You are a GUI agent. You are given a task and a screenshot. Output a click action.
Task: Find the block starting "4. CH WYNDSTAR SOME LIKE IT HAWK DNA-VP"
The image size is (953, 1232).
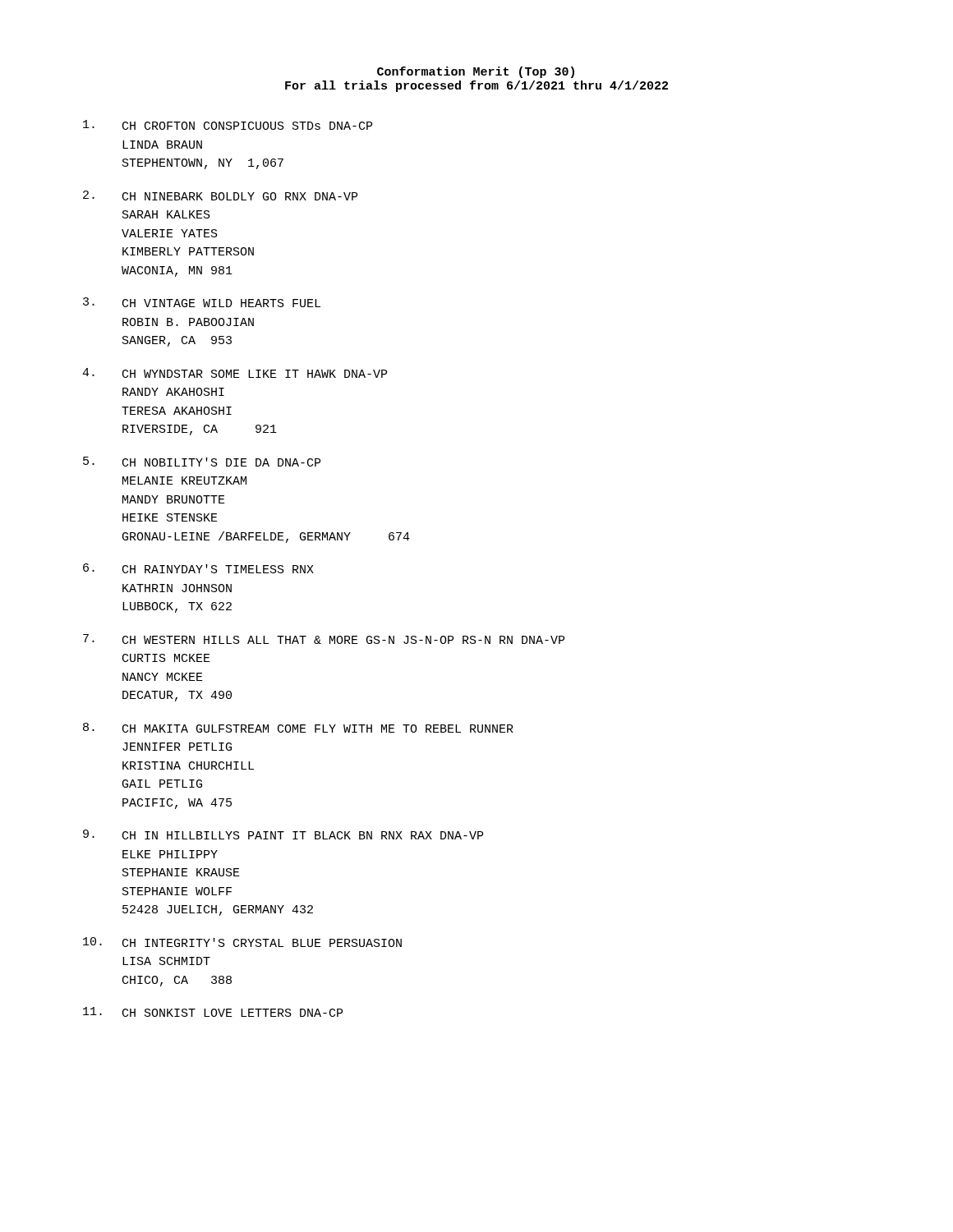point(235,403)
